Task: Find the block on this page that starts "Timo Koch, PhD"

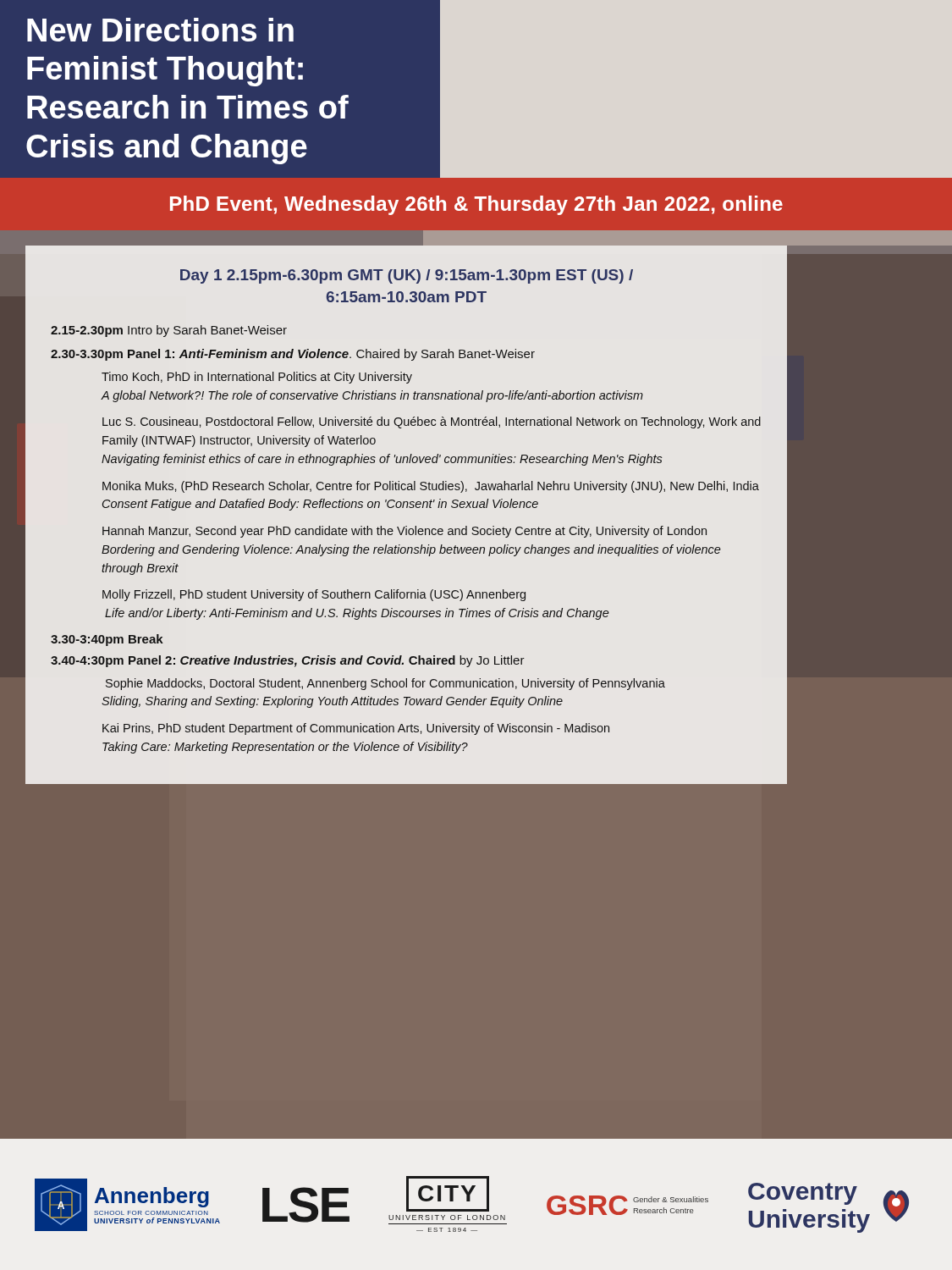Action: pos(432,387)
